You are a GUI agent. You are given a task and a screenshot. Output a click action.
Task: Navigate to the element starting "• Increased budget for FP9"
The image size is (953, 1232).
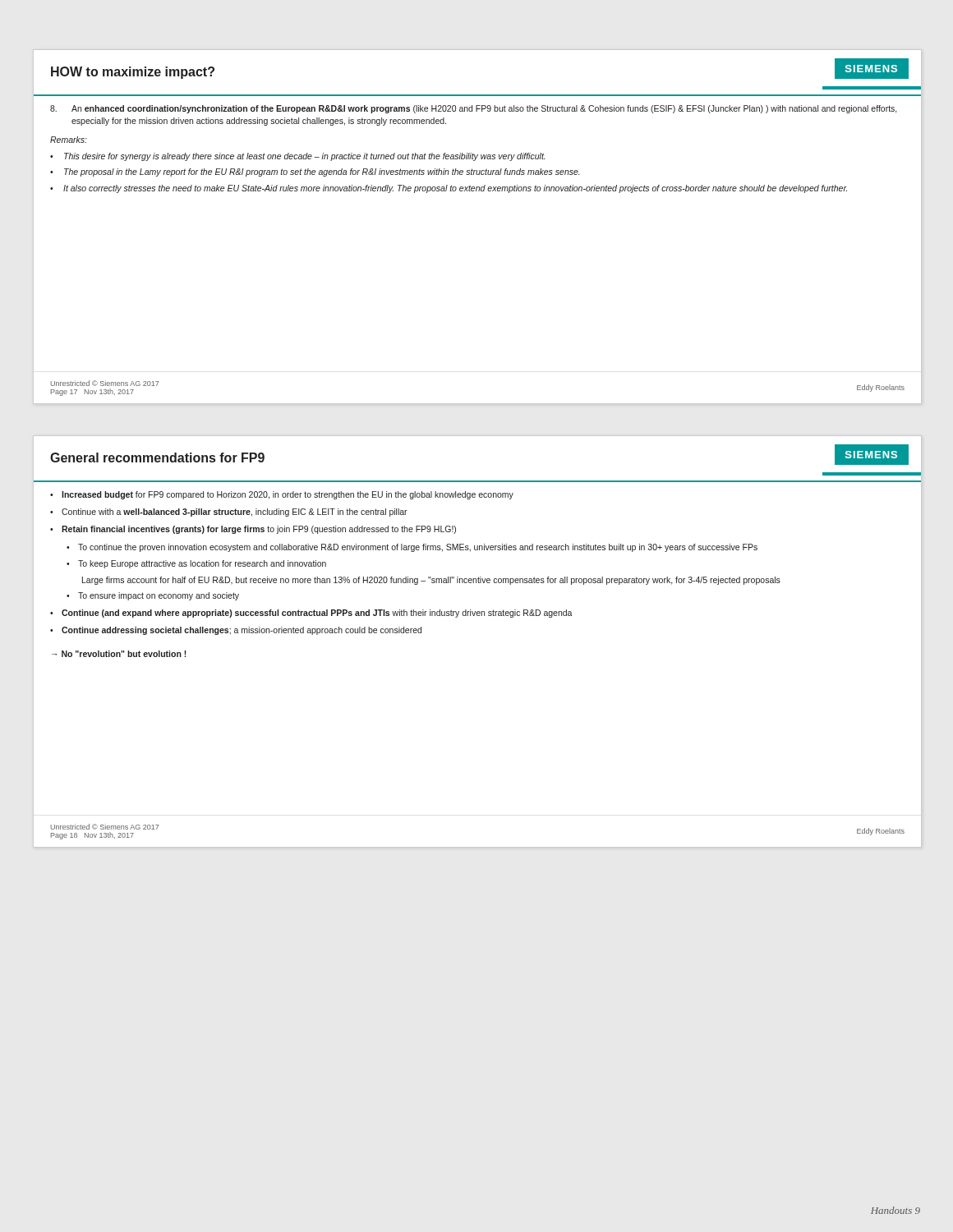click(x=282, y=495)
